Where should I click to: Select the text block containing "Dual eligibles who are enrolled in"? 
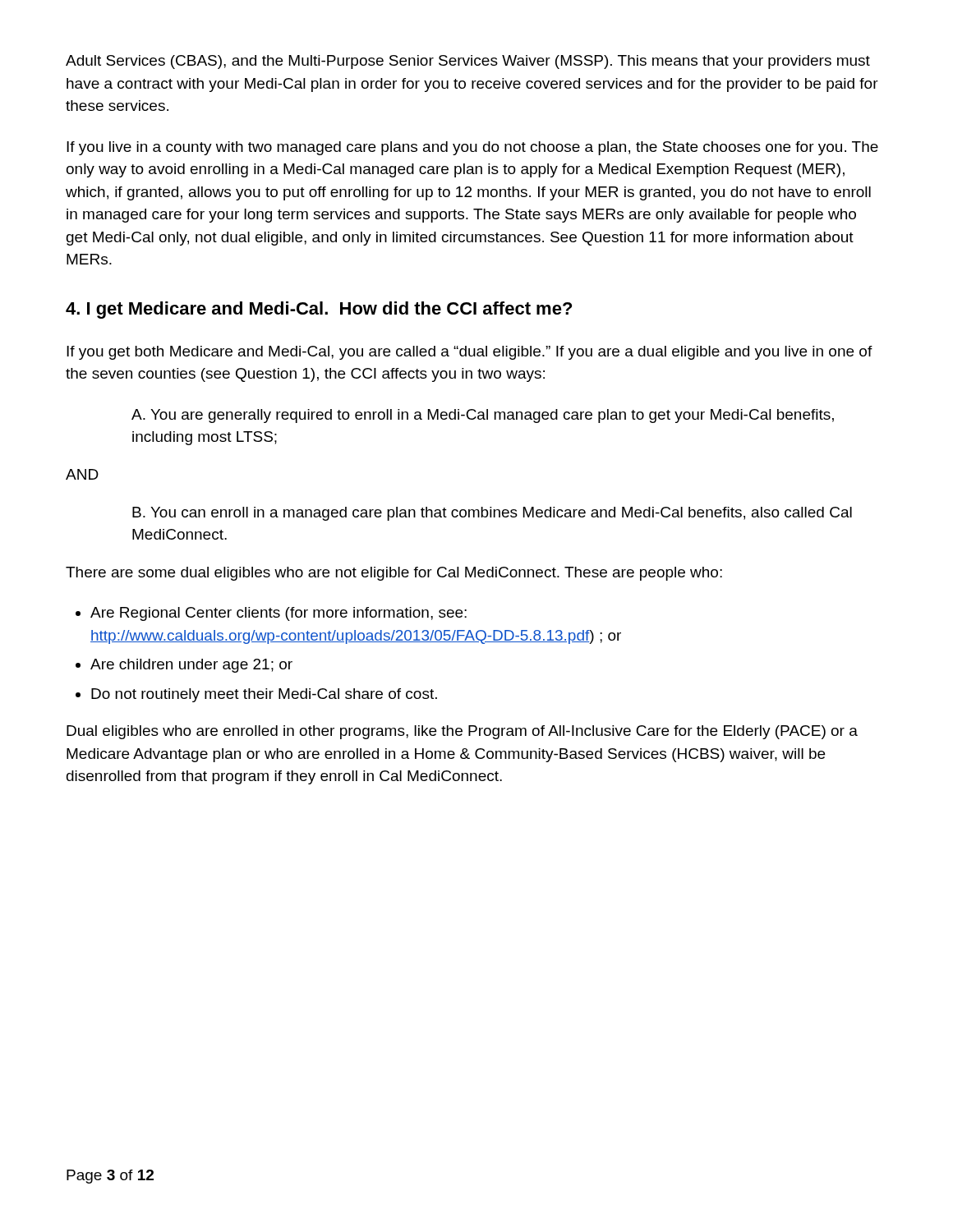pyautogui.click(x=462, y=753)
